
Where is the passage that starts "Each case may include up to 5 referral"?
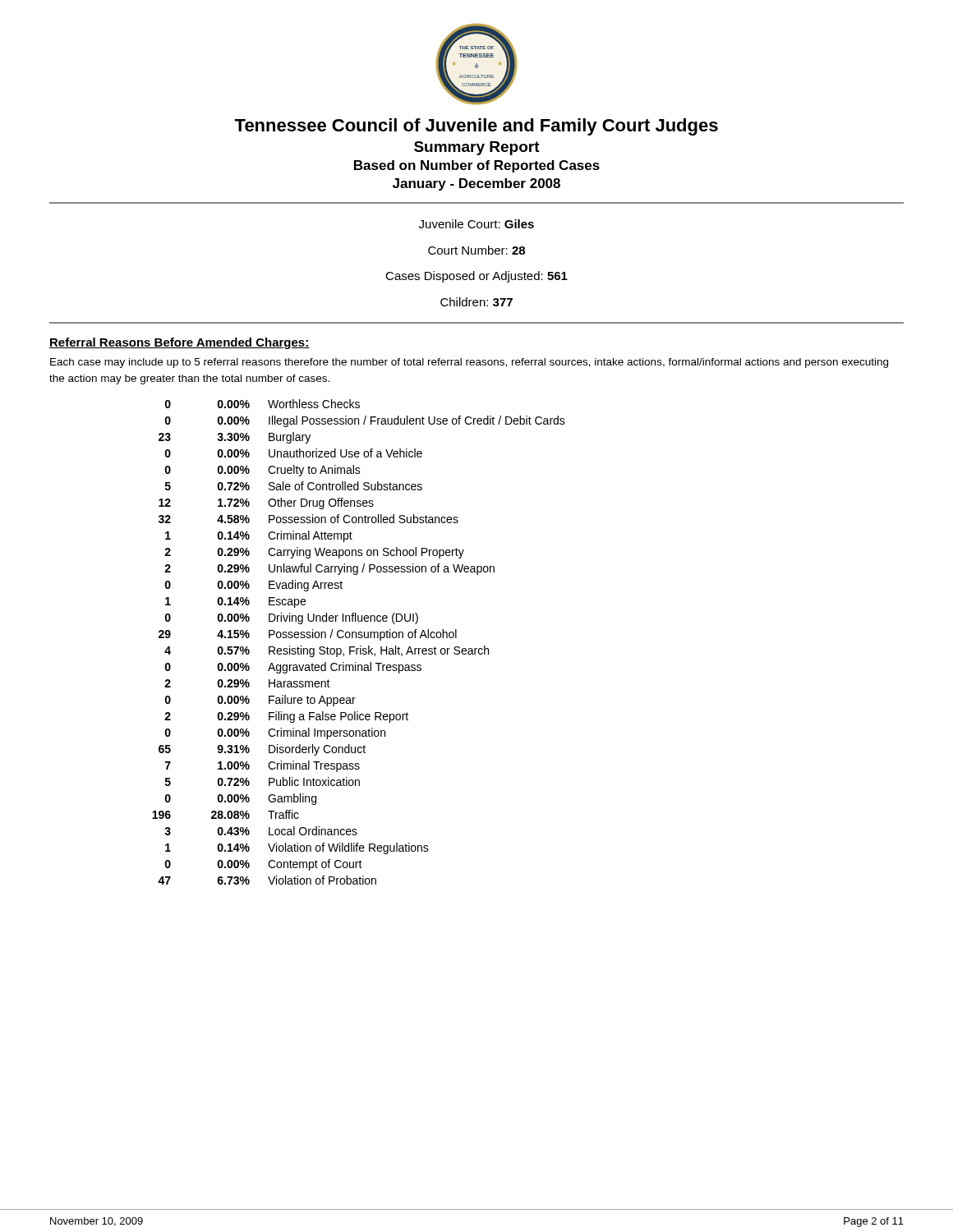pos(469,370)
